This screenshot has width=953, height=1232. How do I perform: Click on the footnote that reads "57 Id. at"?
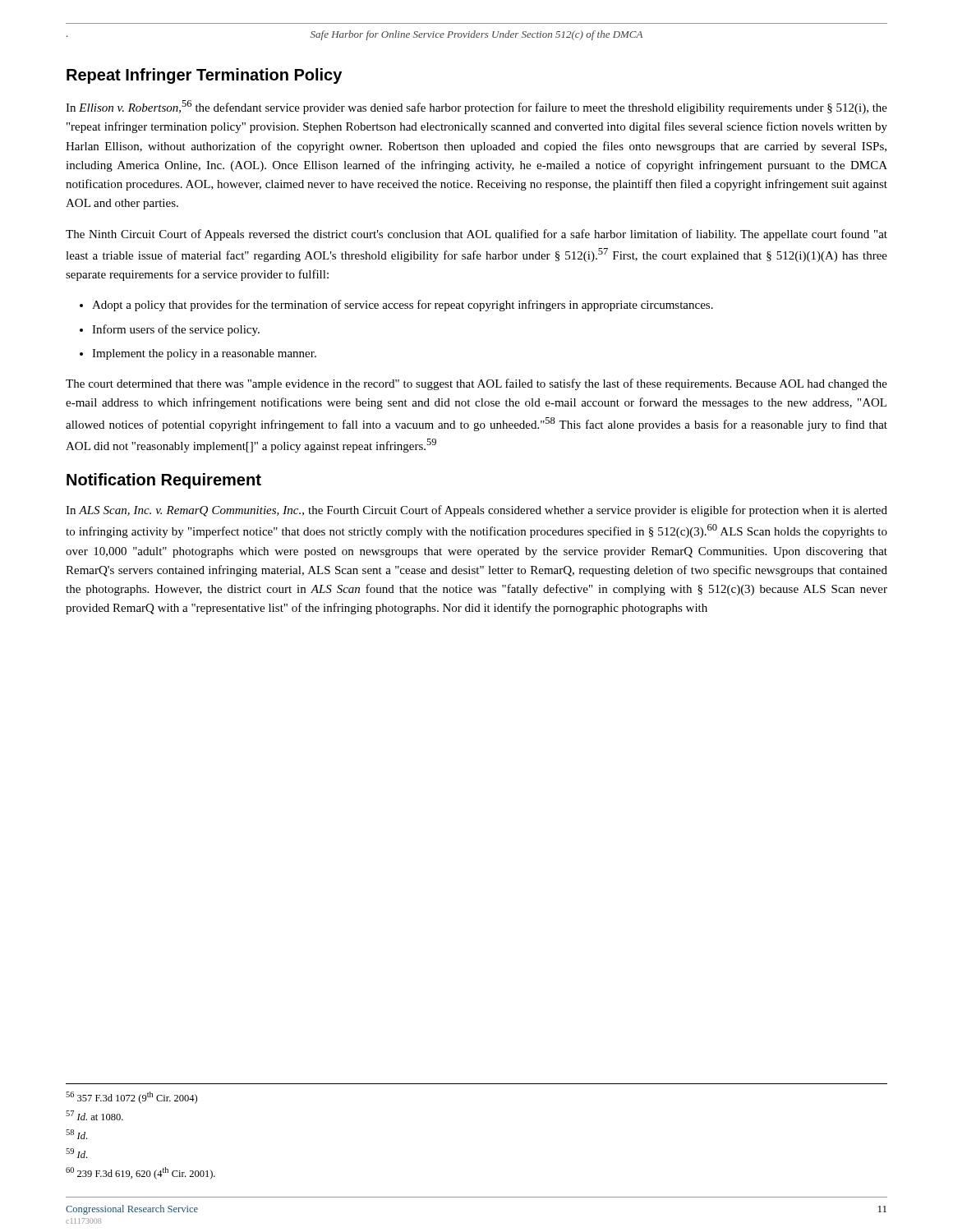[95, 1116]
